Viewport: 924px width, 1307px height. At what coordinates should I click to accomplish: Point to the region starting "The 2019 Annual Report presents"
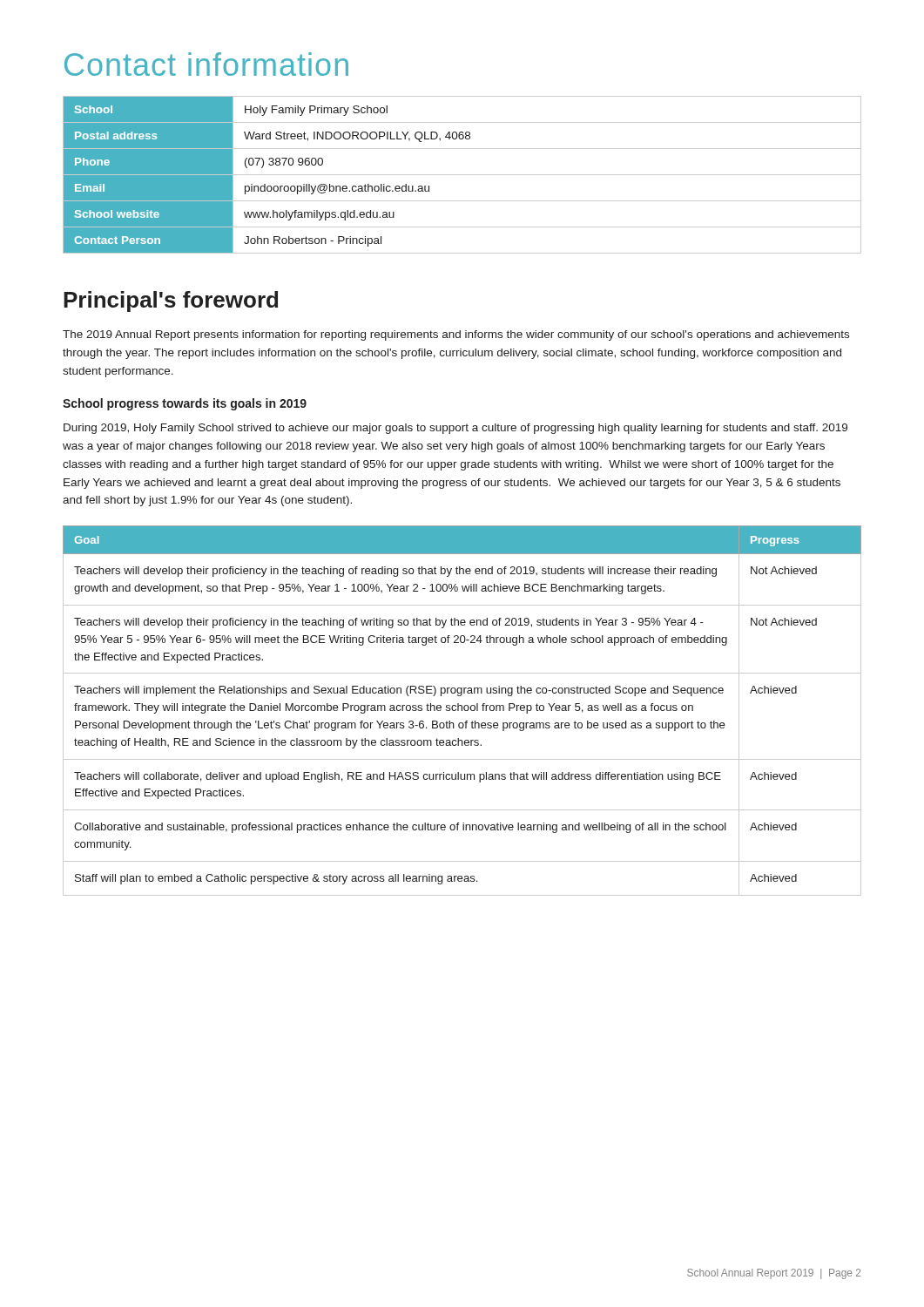pos(462,353)
